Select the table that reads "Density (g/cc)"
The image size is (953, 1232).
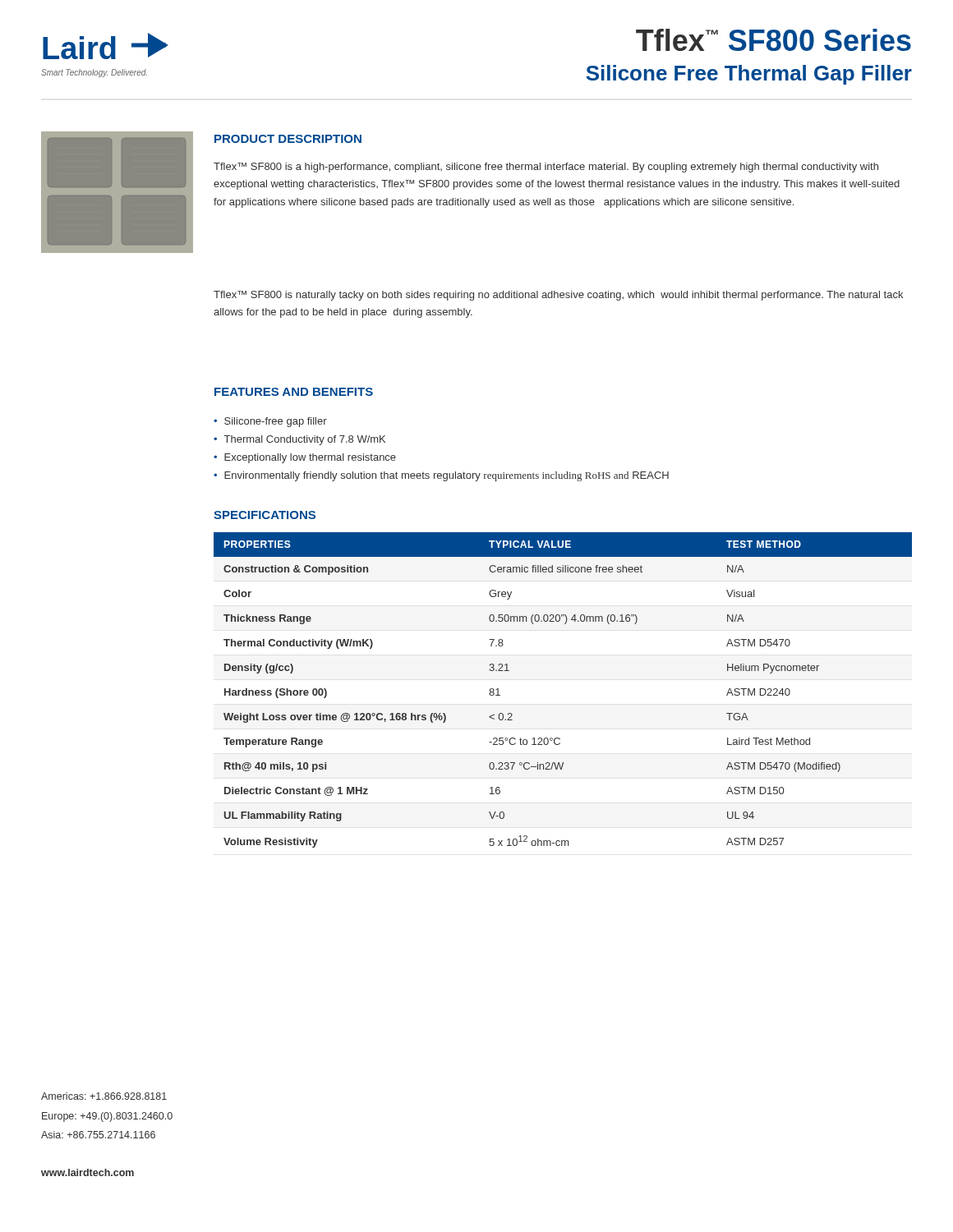[x=563, y=694]
